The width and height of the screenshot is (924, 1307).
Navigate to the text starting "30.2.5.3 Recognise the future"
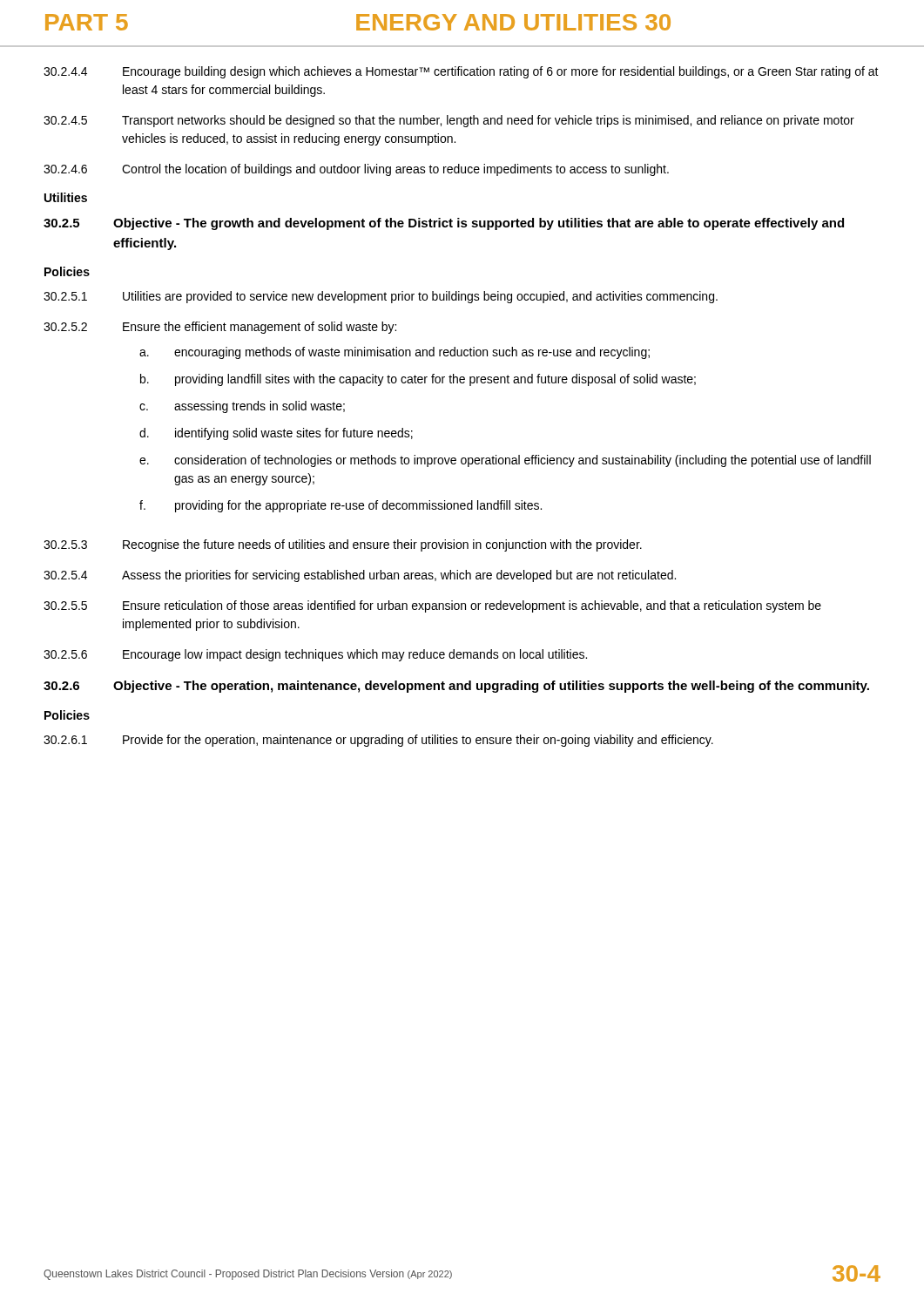(462, 545)
